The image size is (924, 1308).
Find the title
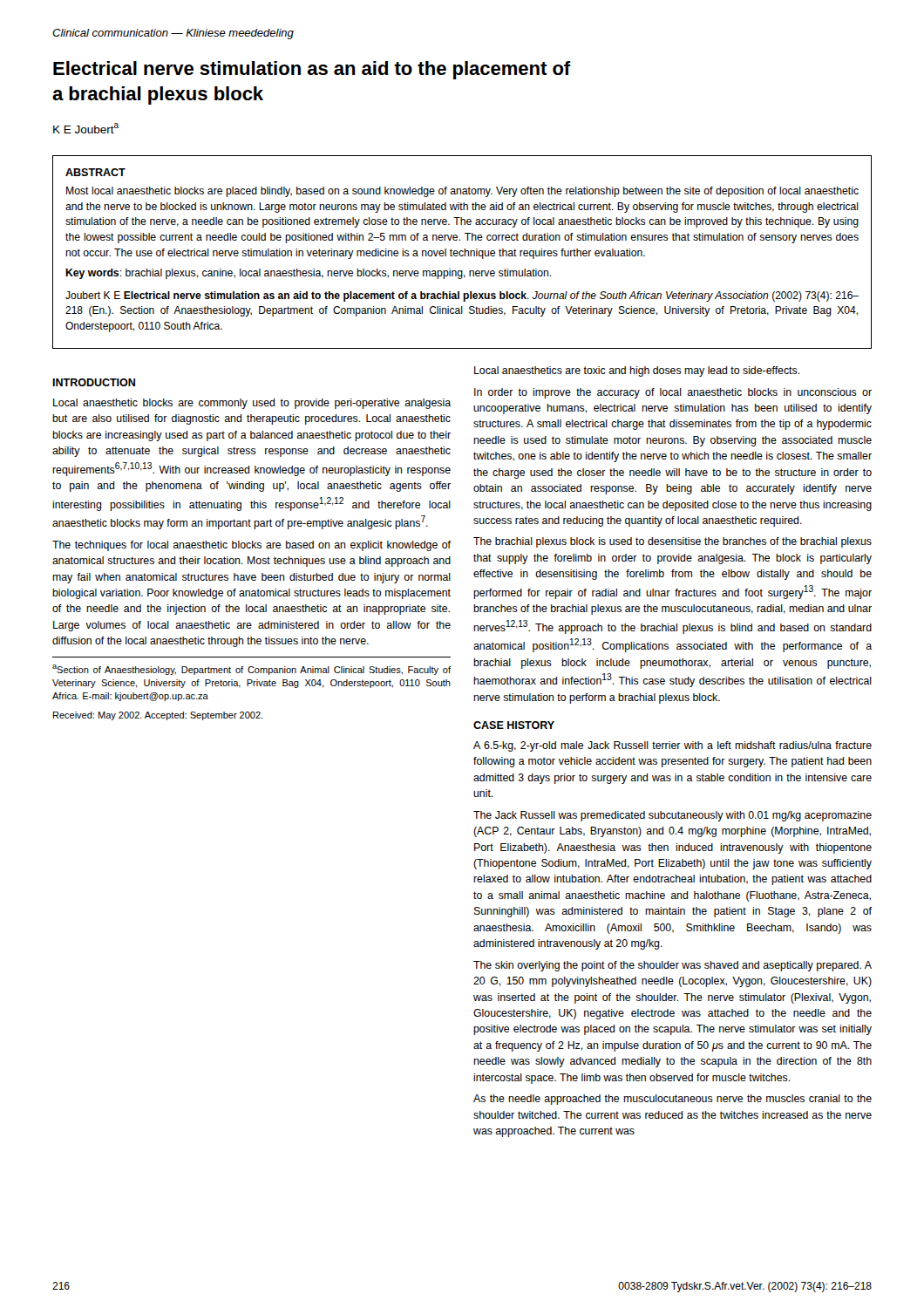pos(462,82)
